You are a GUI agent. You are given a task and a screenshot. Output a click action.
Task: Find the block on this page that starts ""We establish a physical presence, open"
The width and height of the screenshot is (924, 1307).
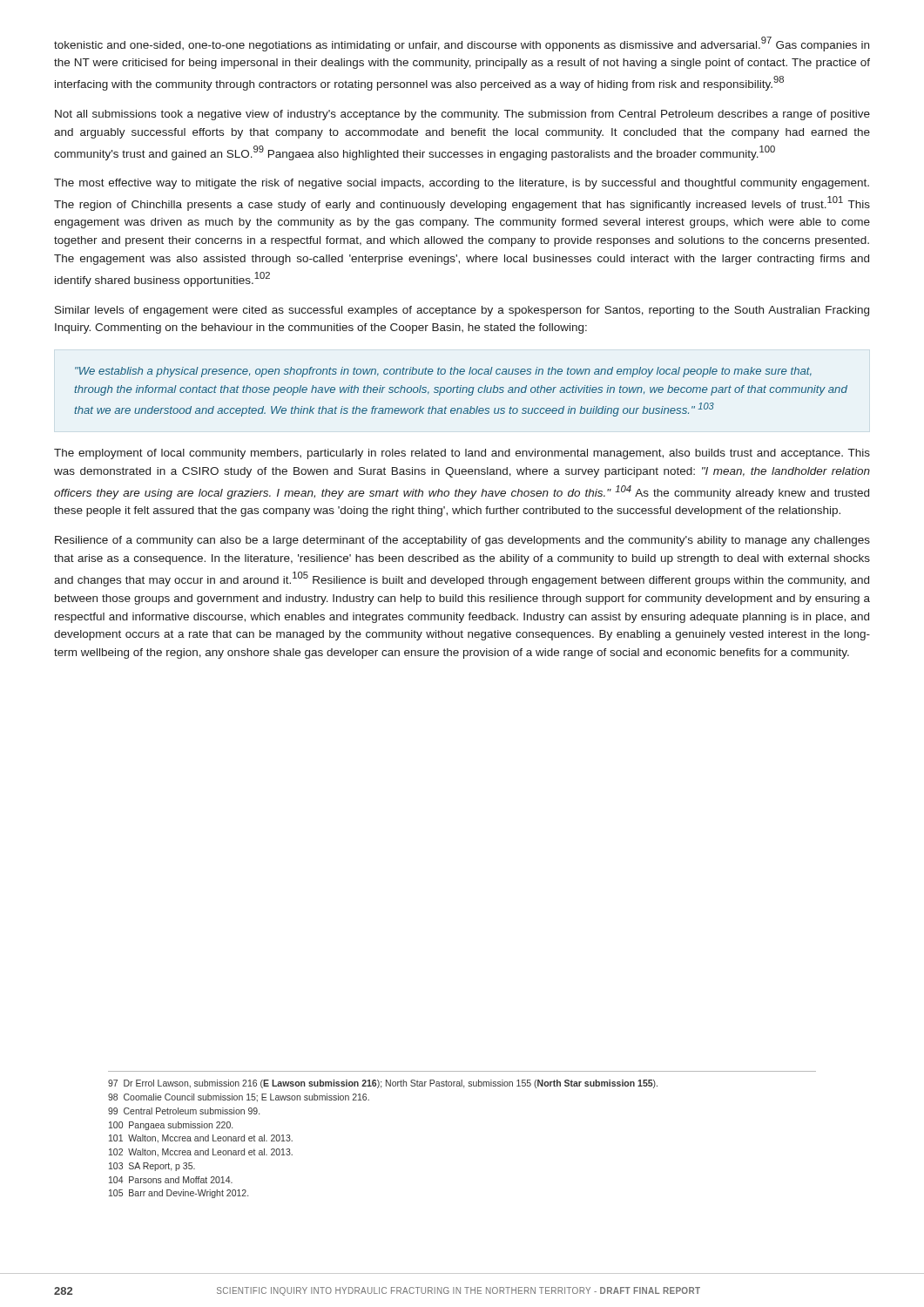(x=461, y=390)
